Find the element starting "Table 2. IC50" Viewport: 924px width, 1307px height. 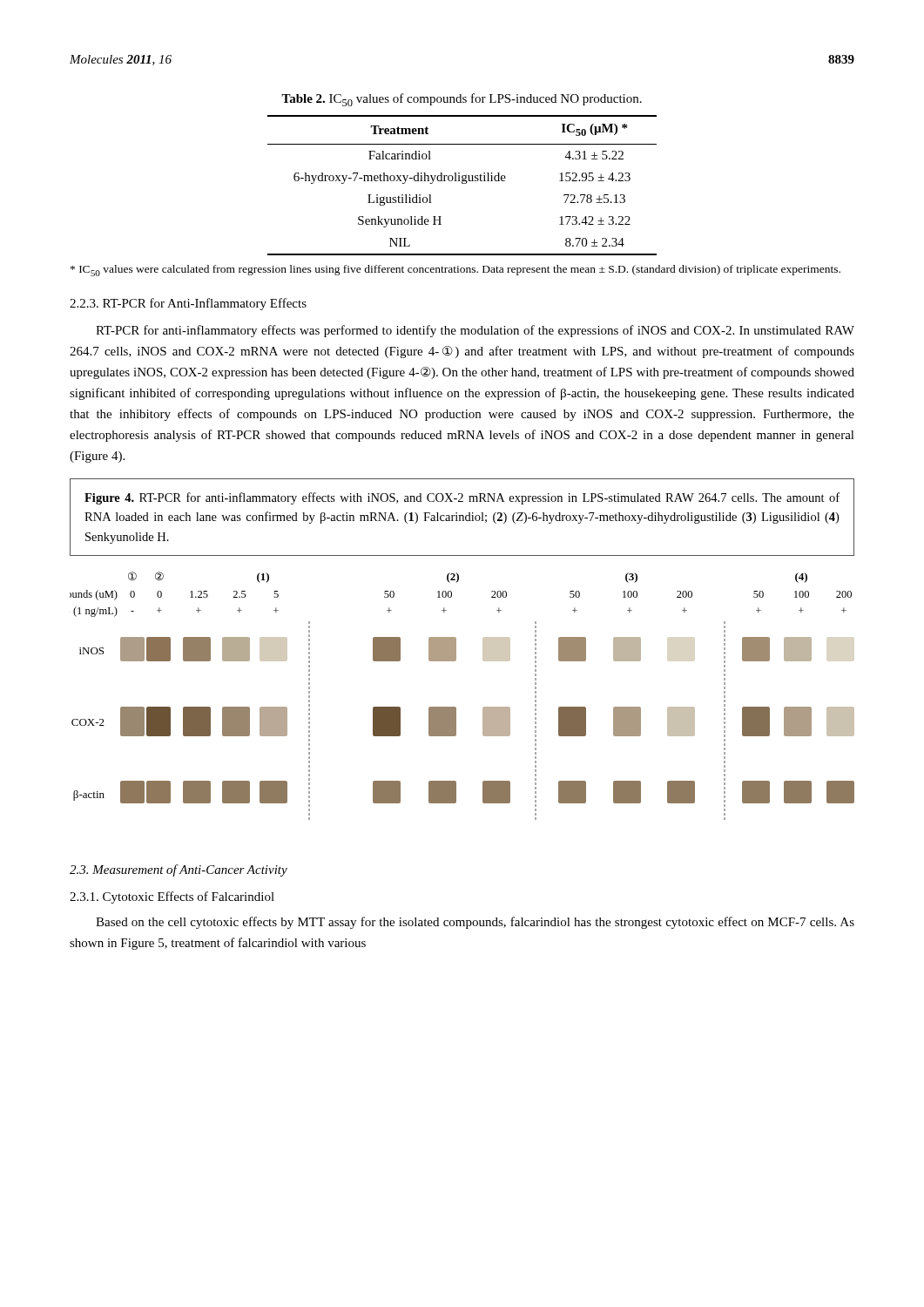pyautogui.click(x=462, y=100)
